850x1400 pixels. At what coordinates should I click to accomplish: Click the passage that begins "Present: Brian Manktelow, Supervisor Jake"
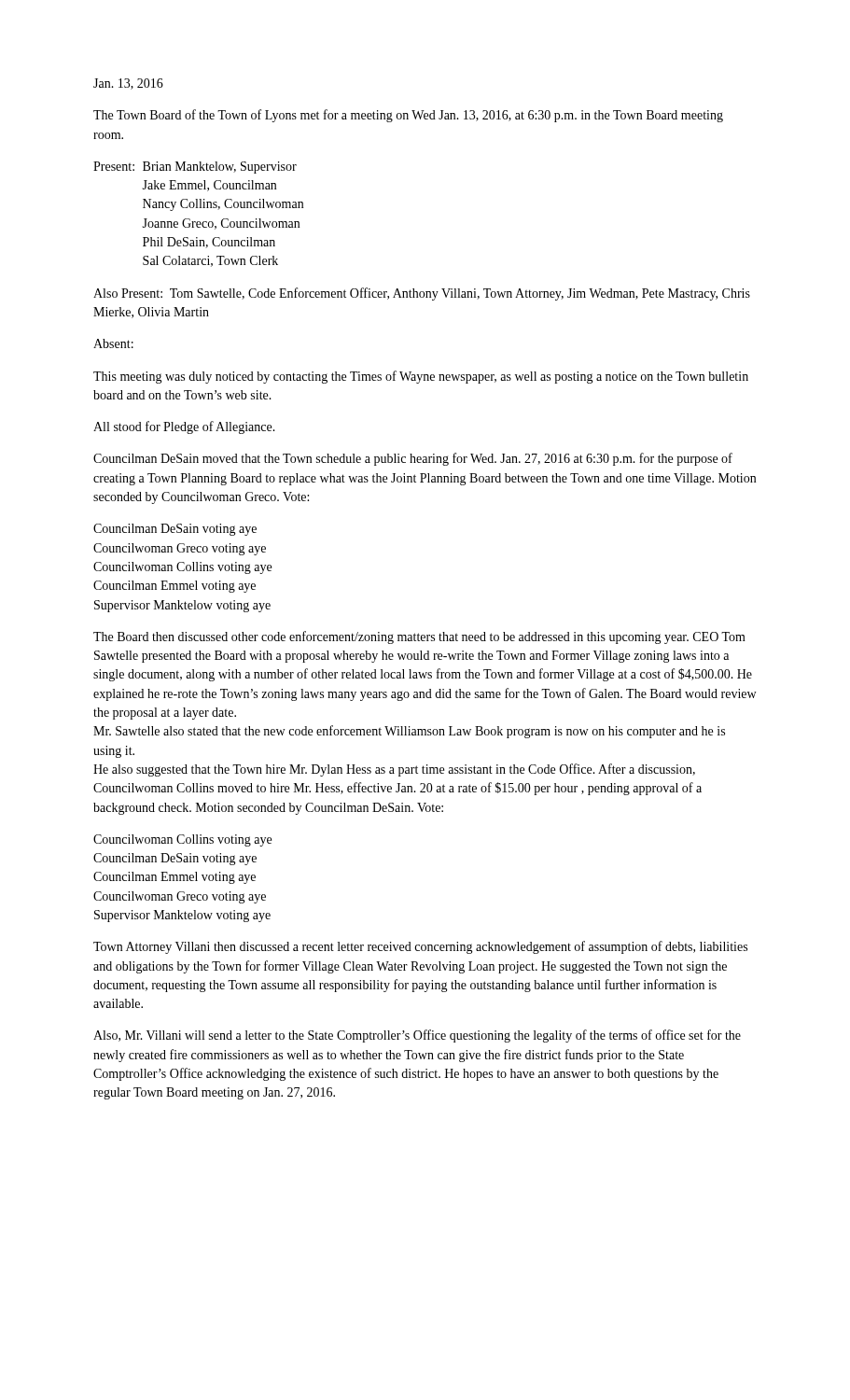(x=199, y=214)
